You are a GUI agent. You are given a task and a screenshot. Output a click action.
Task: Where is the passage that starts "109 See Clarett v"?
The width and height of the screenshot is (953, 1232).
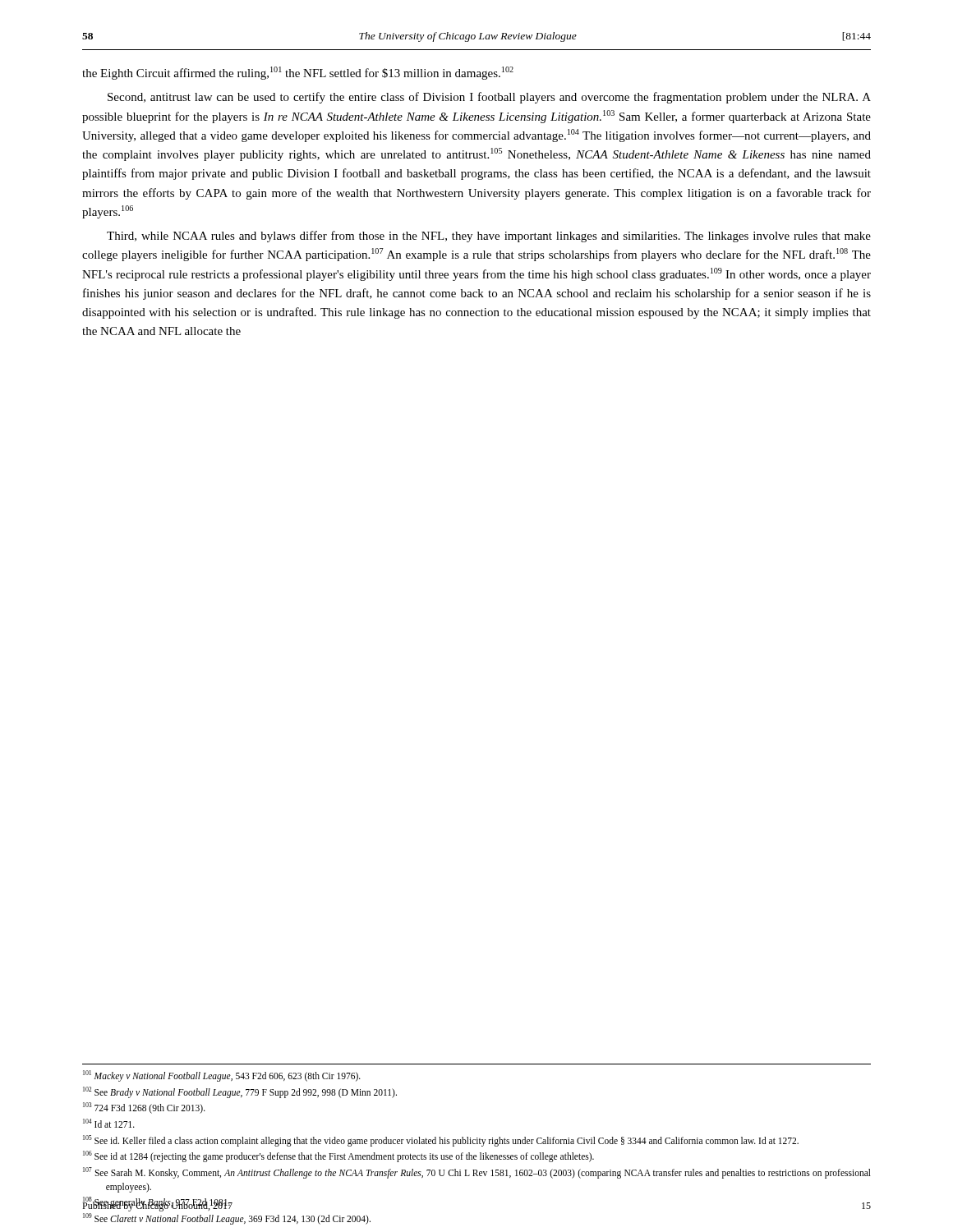(x=227, y=1219)
